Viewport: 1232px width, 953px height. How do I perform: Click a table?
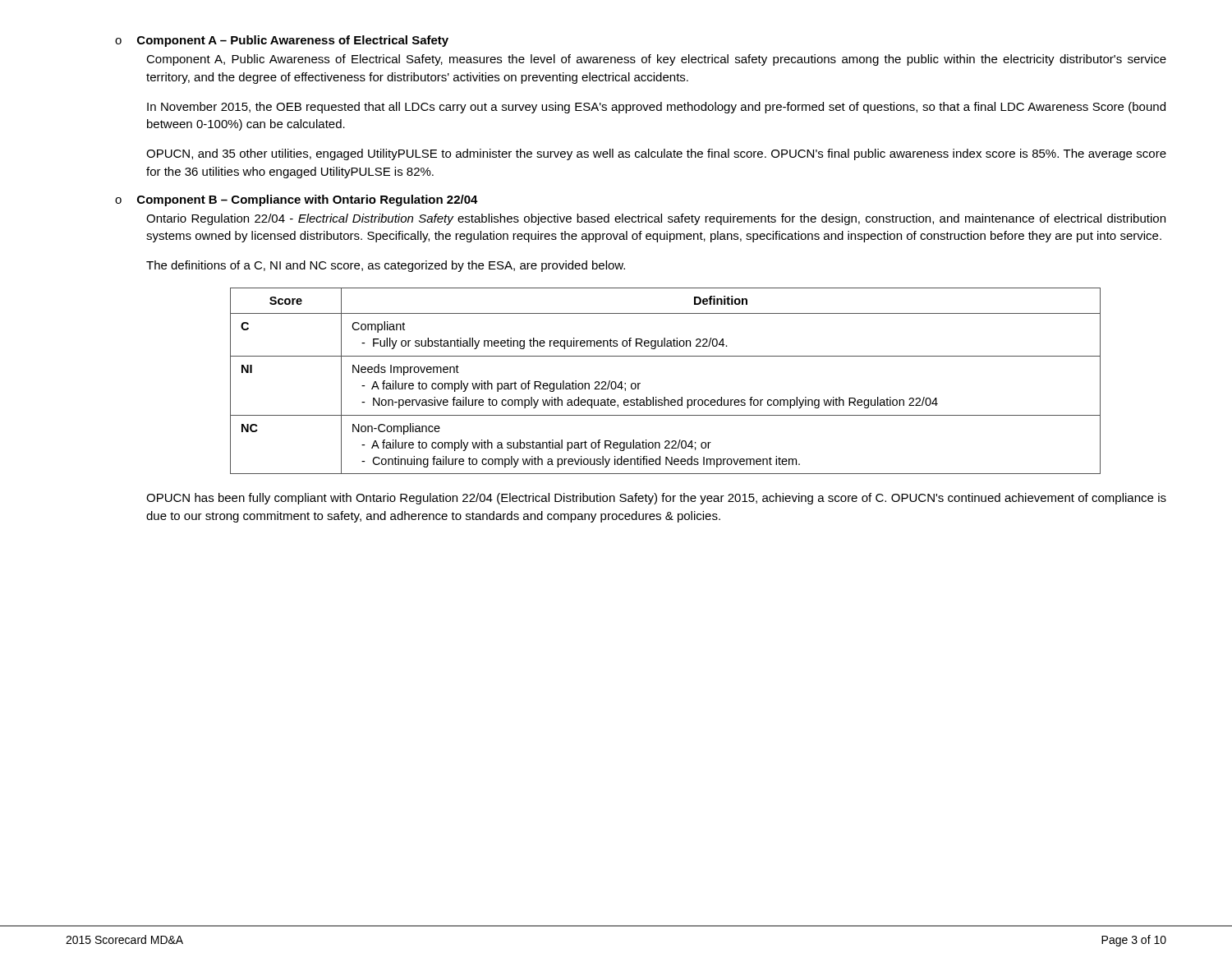[665, 381]
